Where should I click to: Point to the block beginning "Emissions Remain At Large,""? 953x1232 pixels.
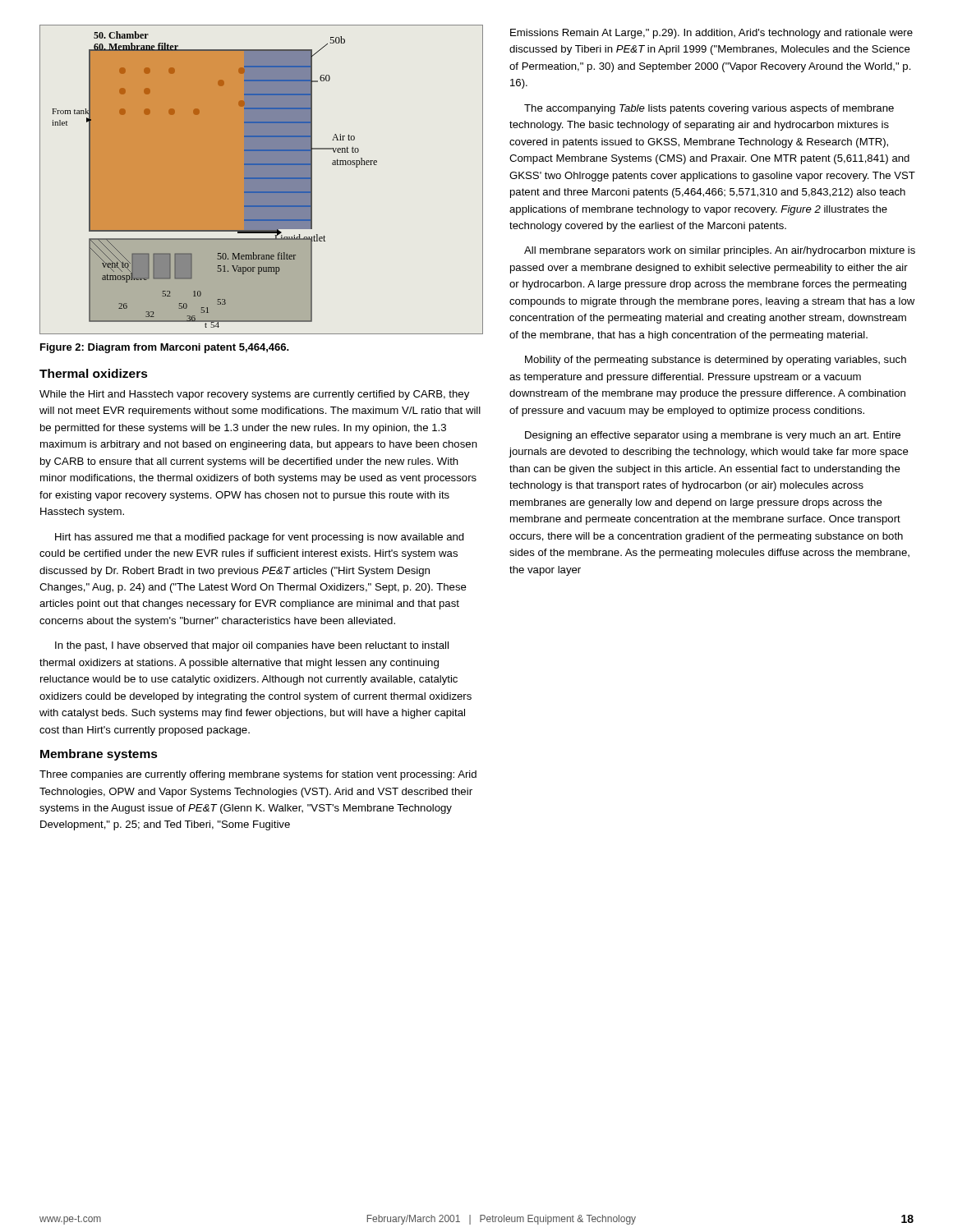click(713, 58)
